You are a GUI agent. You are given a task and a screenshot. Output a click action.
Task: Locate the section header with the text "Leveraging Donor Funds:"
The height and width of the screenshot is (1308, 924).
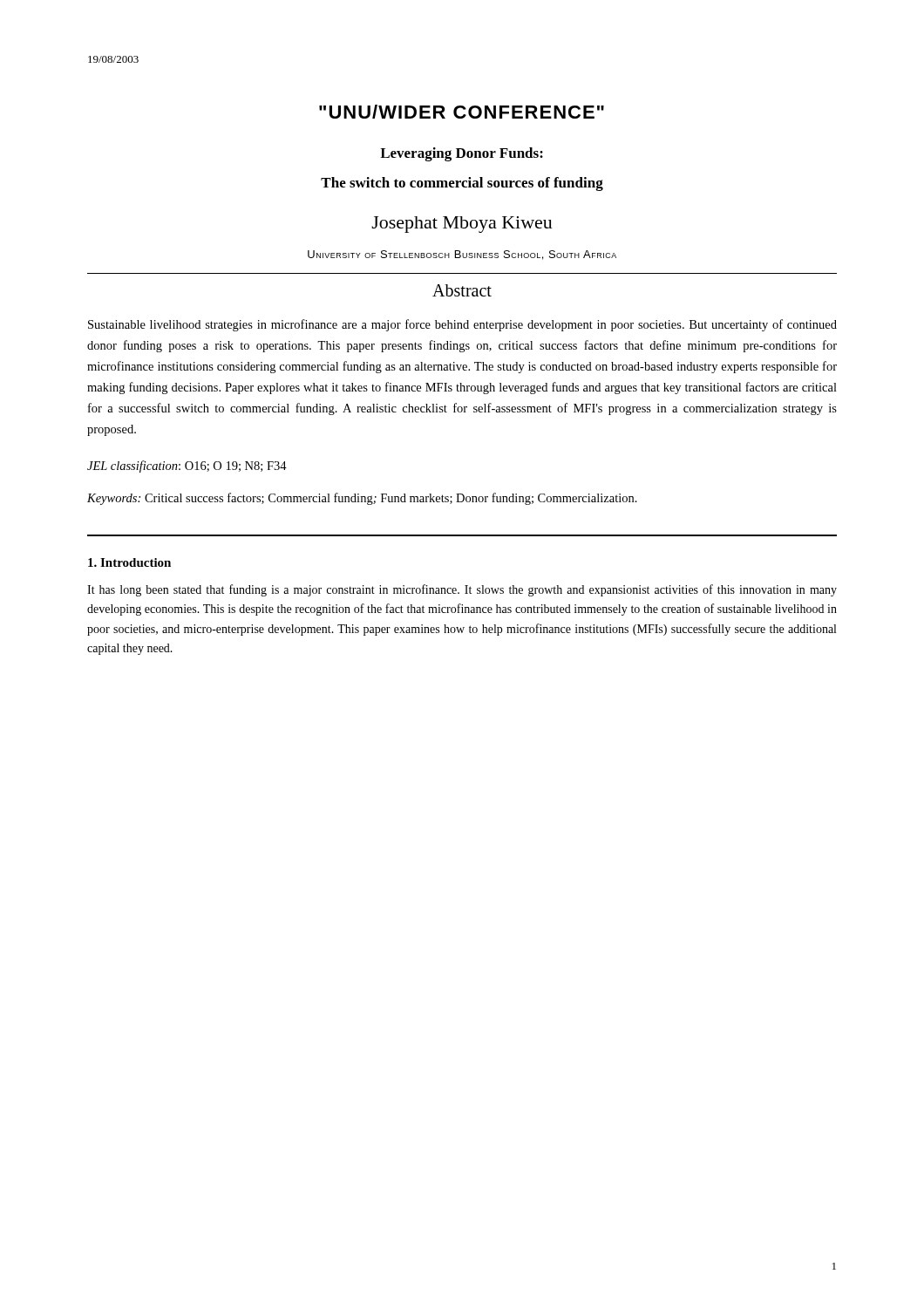(x=462, y=153)
